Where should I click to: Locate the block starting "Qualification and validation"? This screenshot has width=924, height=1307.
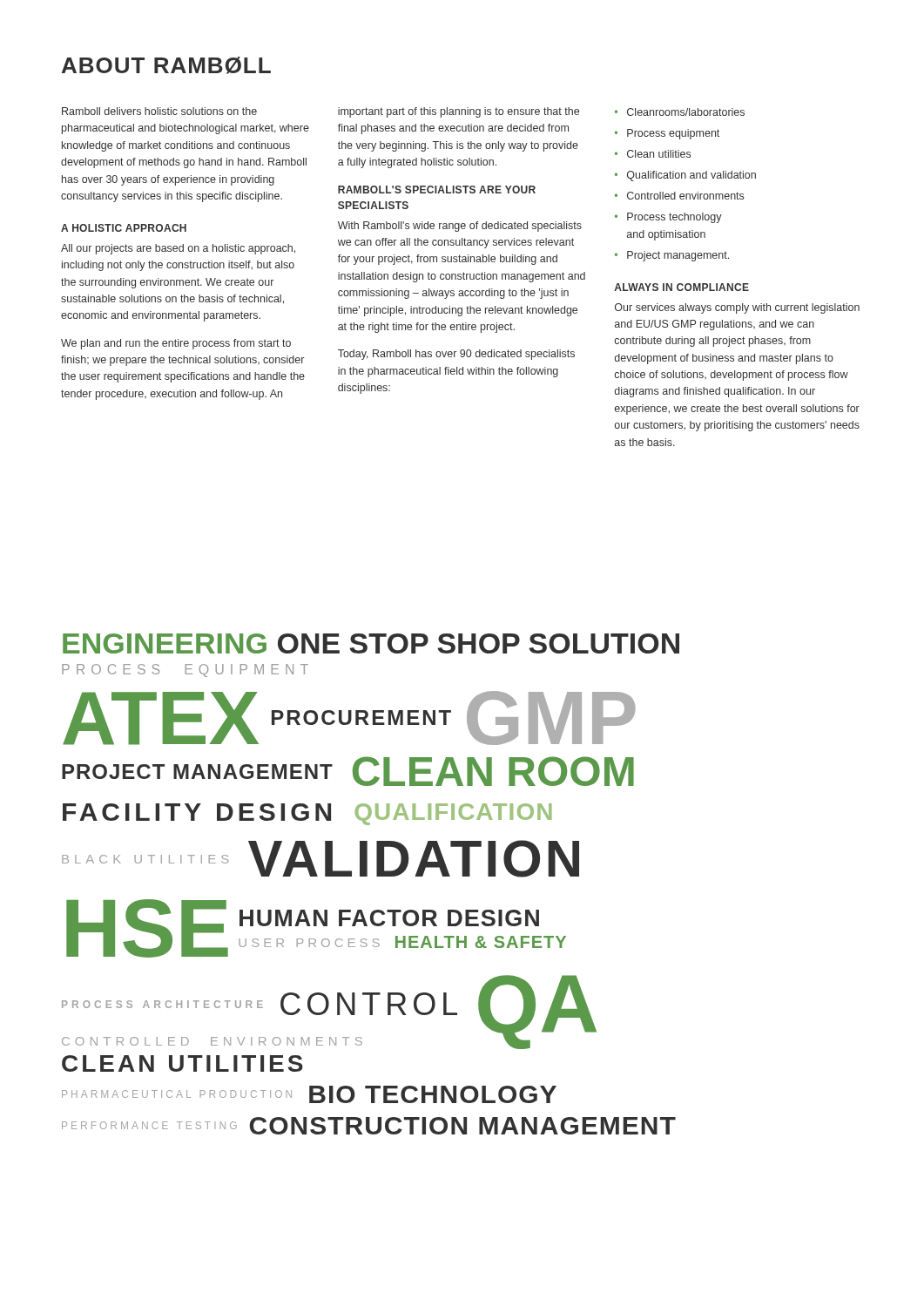[x=692, y=175]
